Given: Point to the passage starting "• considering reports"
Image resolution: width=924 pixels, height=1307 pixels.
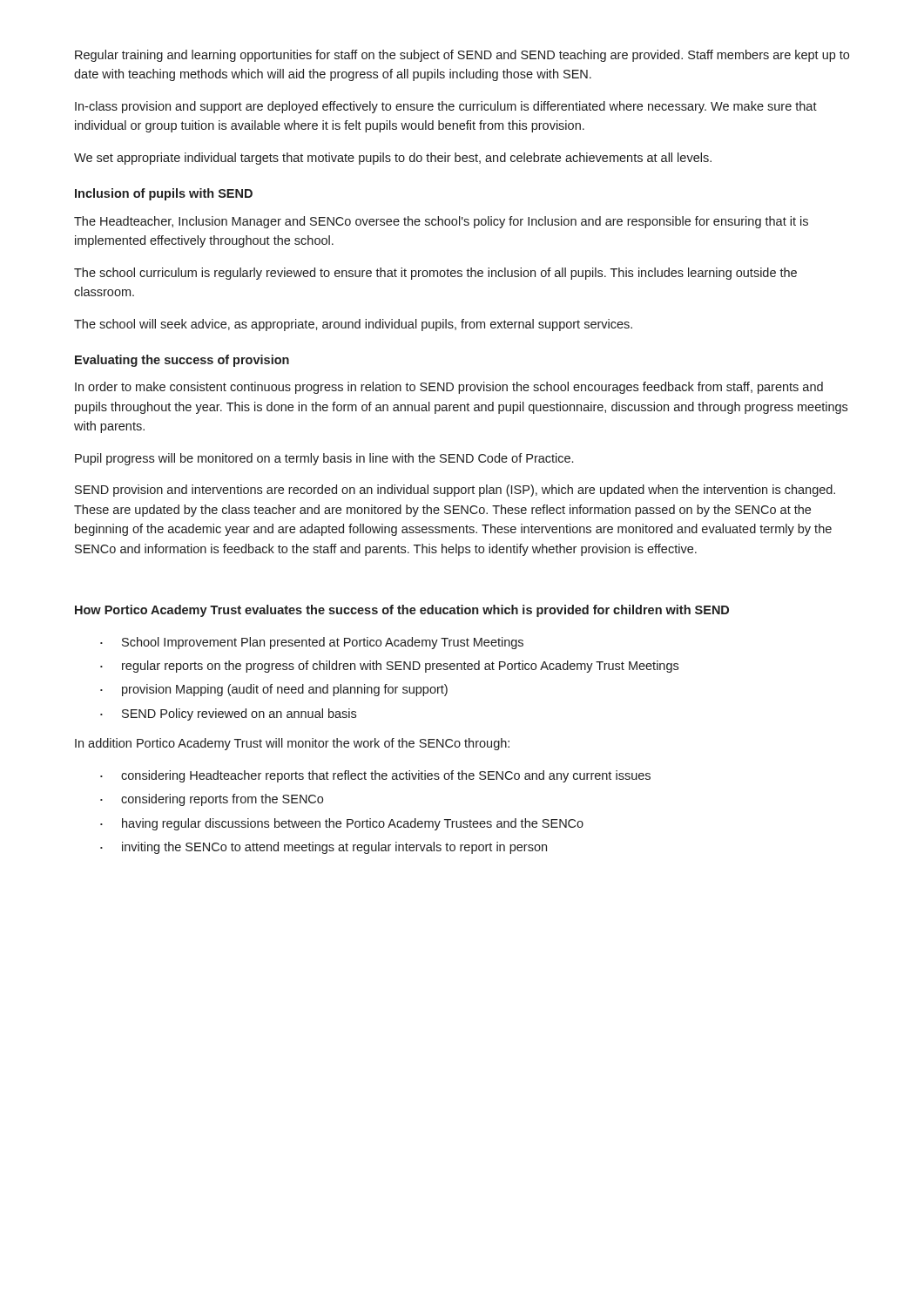Looking at the screenshot, I should coord(212,800).
